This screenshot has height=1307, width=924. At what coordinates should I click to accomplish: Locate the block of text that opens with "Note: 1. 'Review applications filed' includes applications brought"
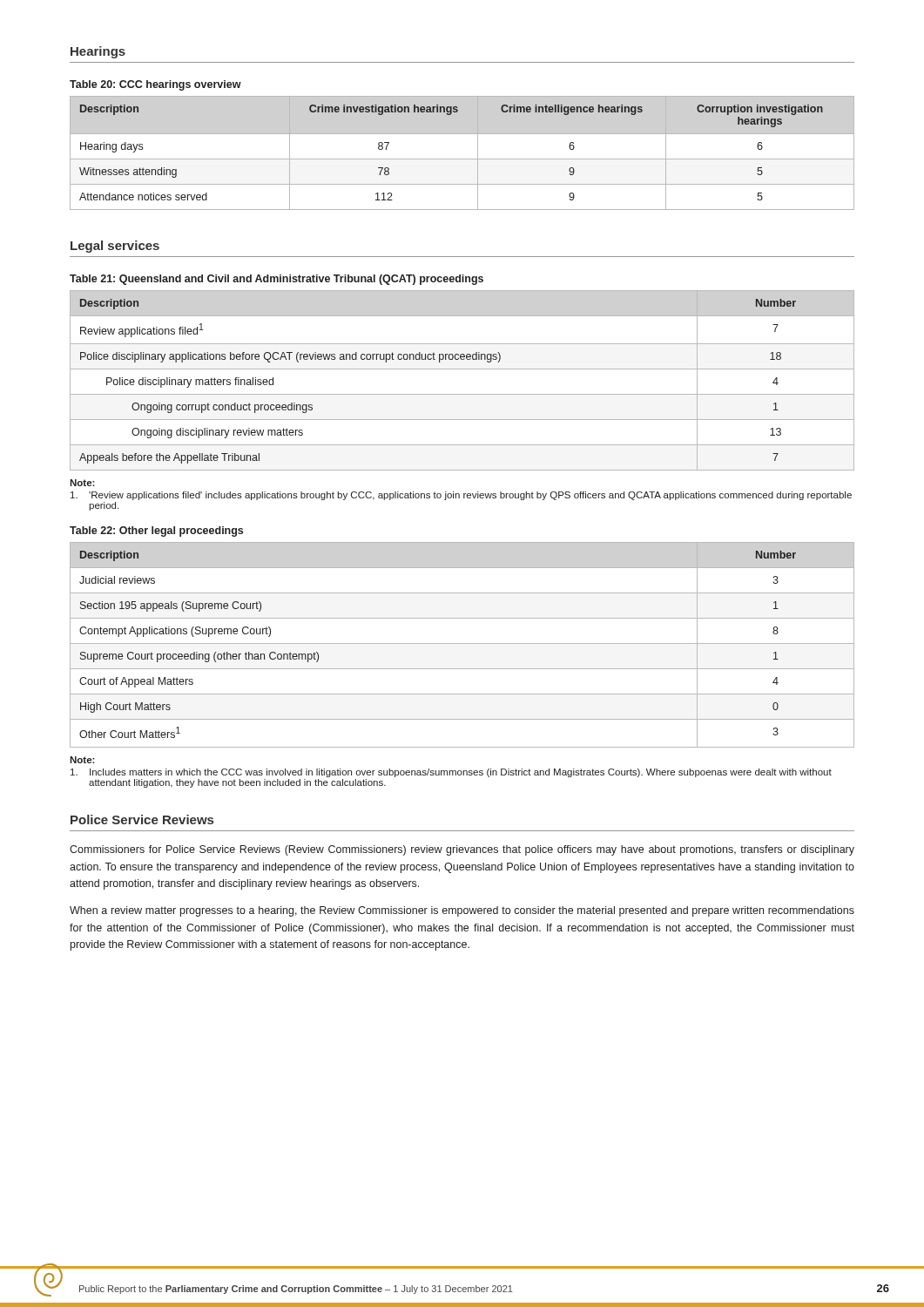click(x=462, y=494)
